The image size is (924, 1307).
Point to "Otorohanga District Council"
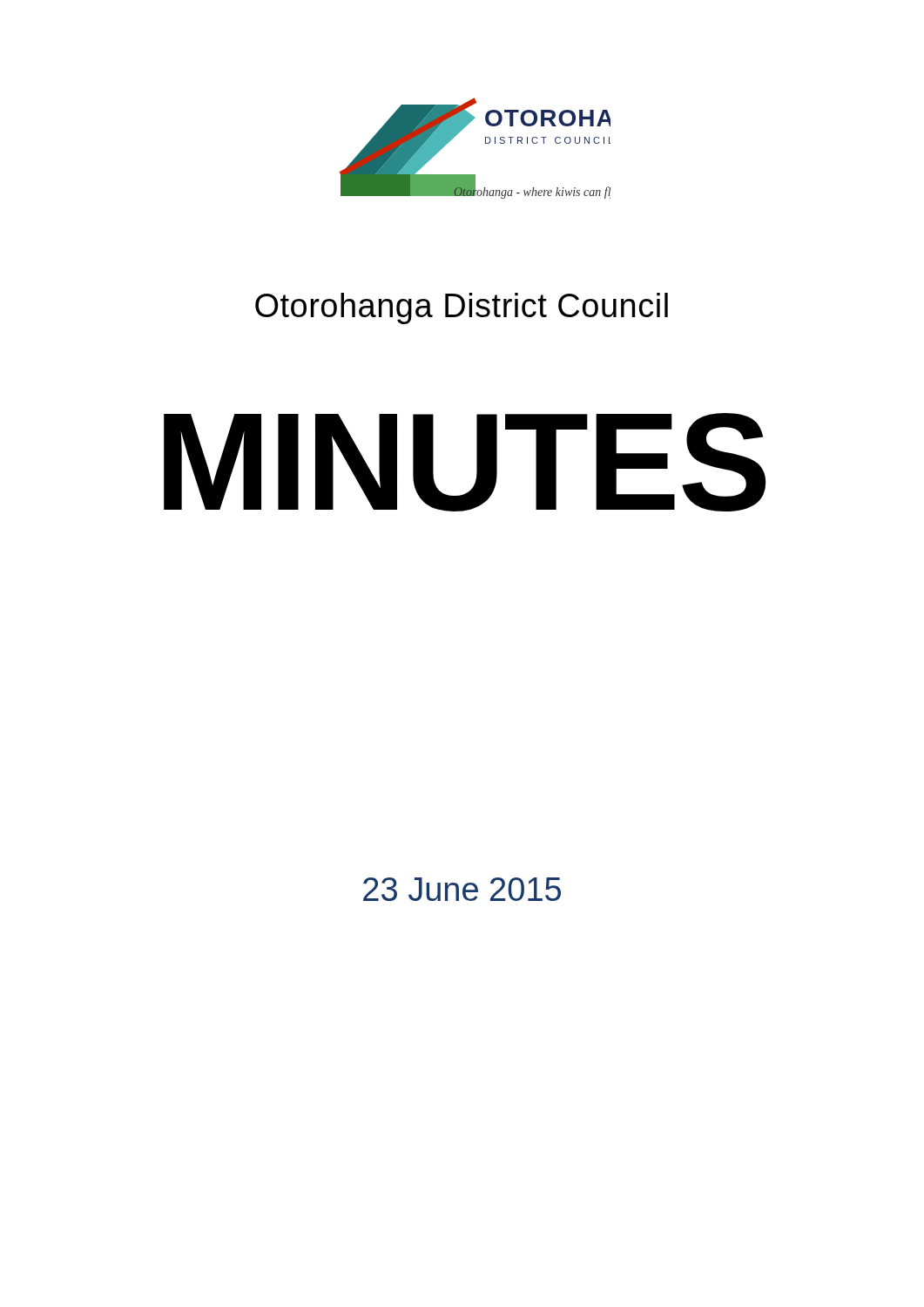click(462, 306)
